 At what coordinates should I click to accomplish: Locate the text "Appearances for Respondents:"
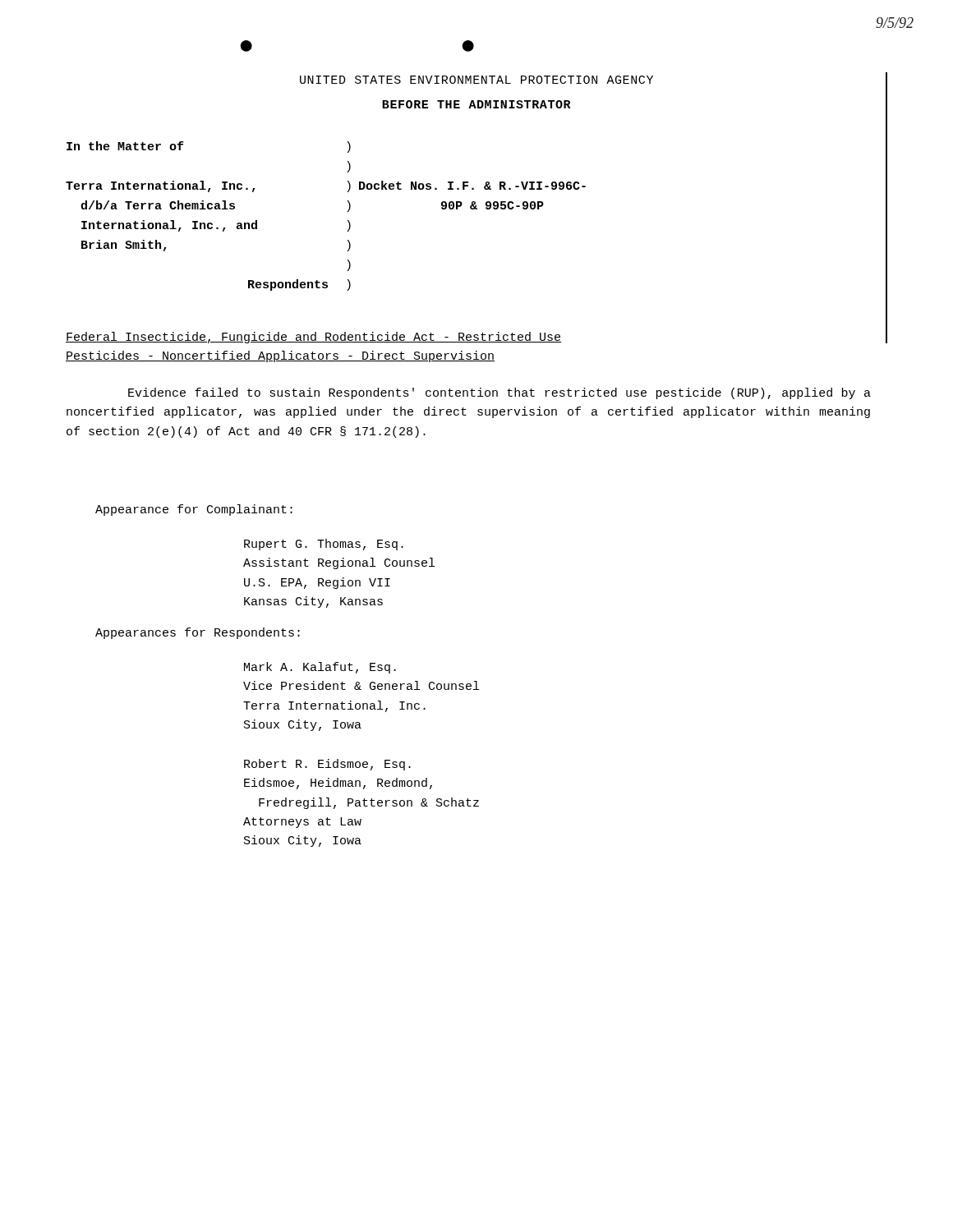coord(184,634)
